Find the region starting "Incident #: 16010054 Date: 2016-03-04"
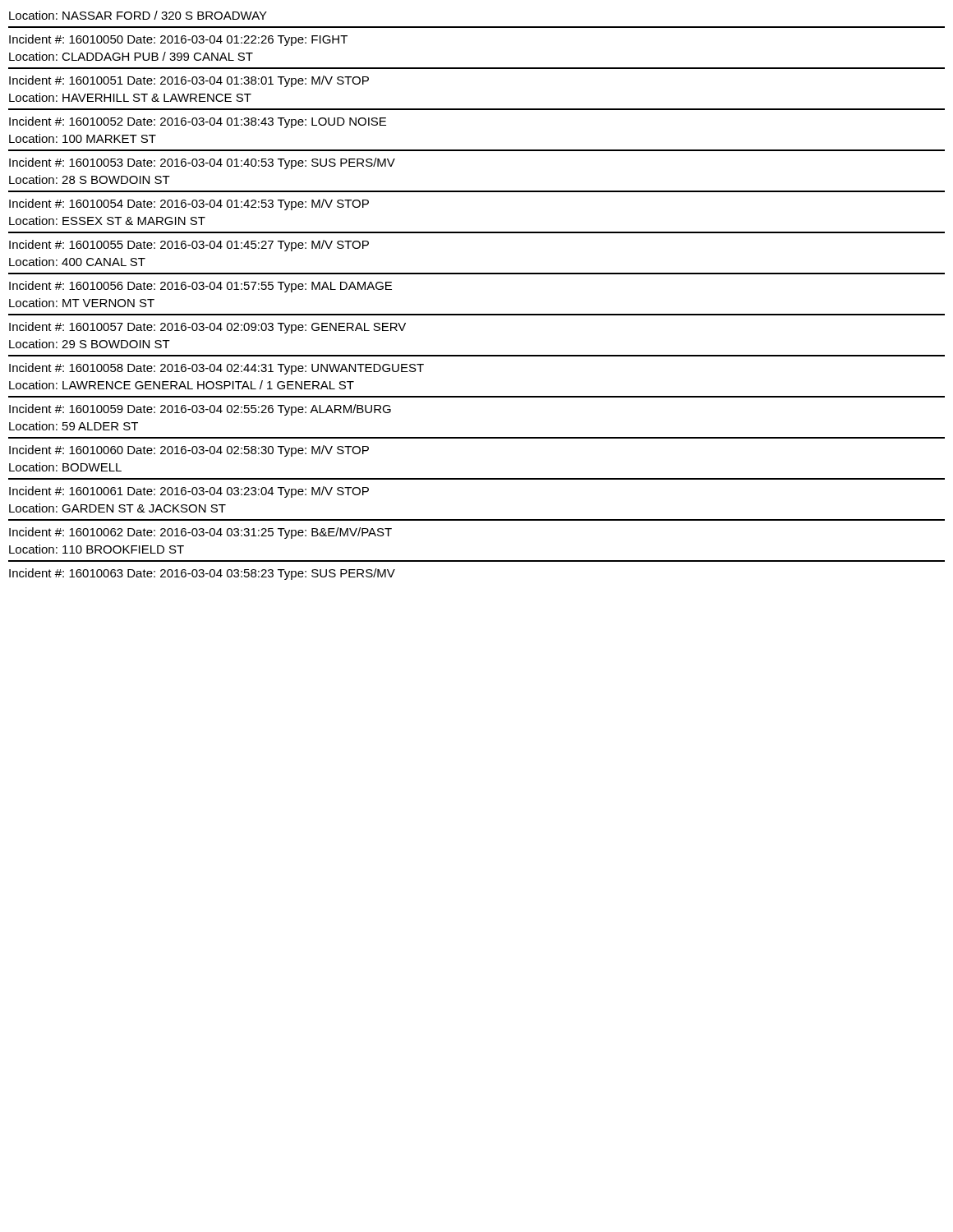This screenshot has height=1232, width=953. [189, 205]
